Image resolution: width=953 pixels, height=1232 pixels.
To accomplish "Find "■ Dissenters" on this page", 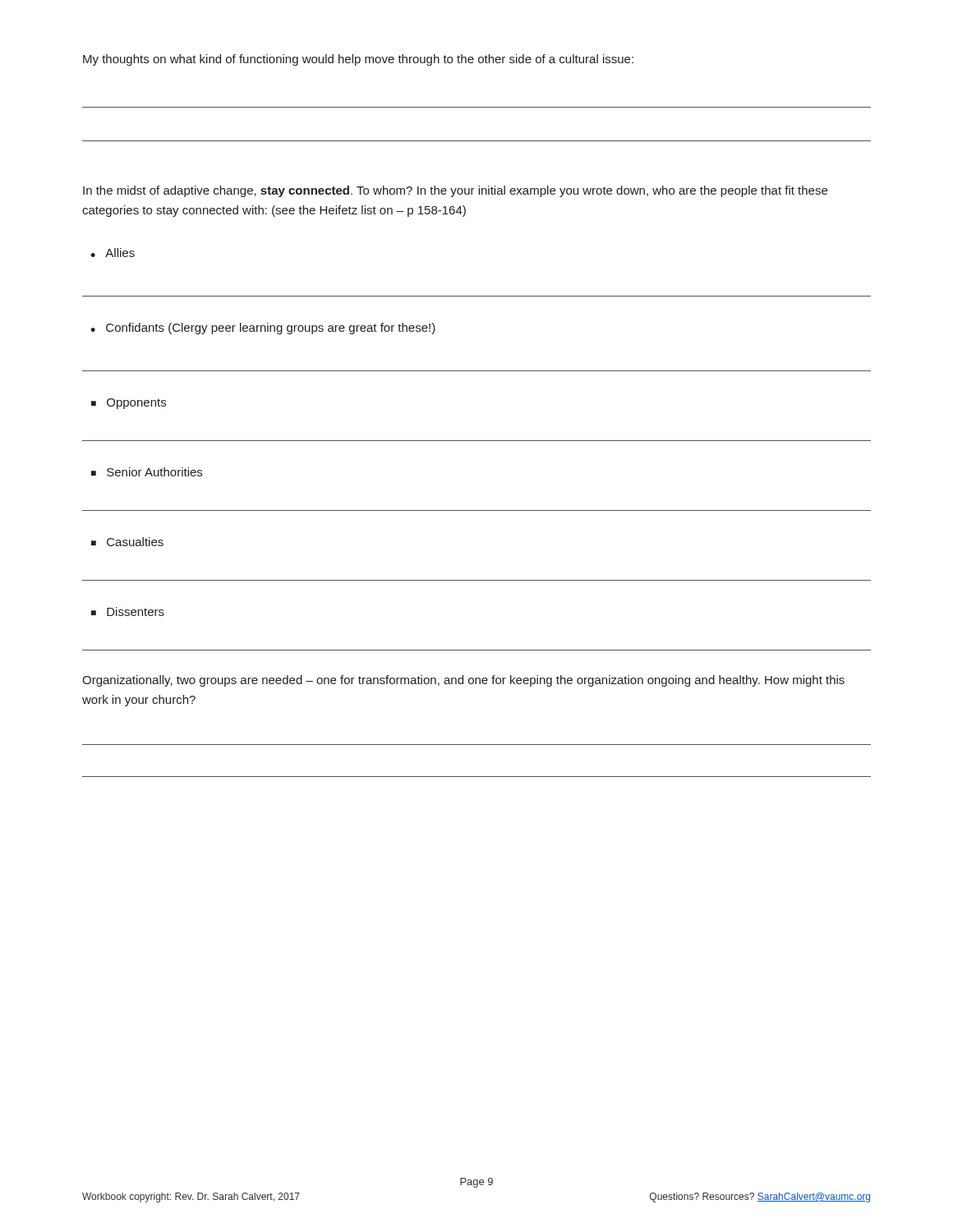I will 127,612.
